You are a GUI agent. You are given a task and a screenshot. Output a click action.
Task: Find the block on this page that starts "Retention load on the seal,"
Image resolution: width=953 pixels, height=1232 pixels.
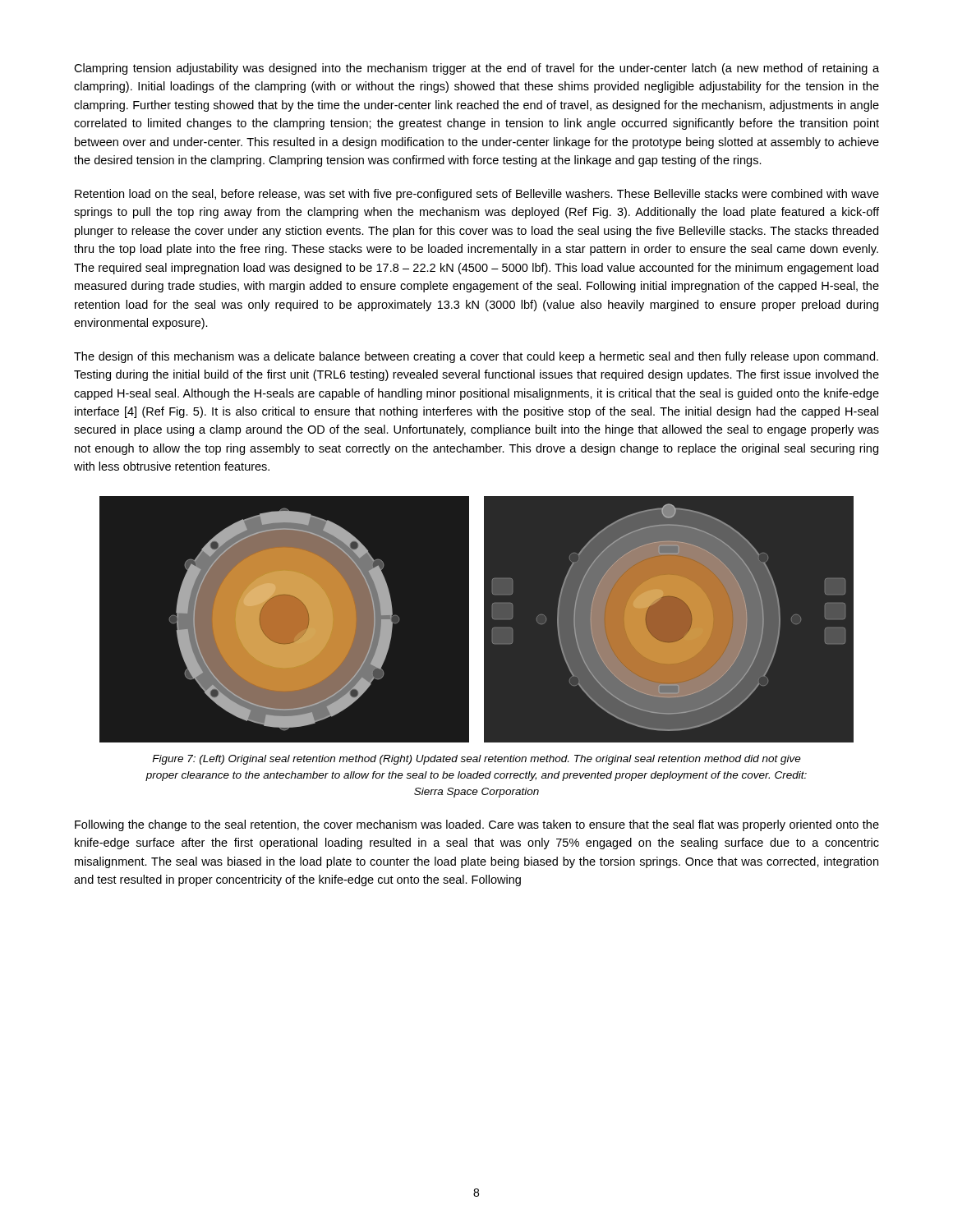(x=476, y=258)
